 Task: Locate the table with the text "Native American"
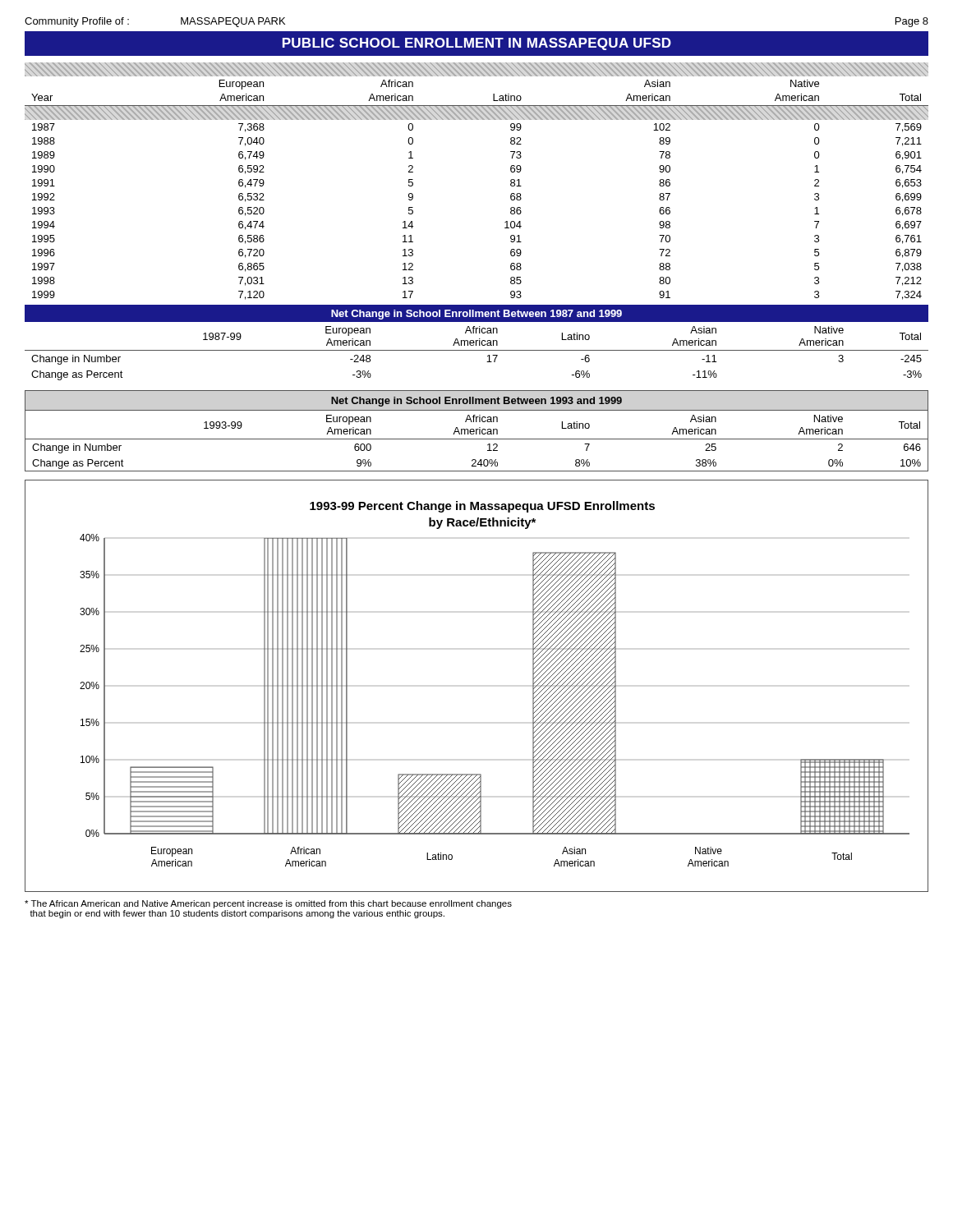tap(476, 431)
